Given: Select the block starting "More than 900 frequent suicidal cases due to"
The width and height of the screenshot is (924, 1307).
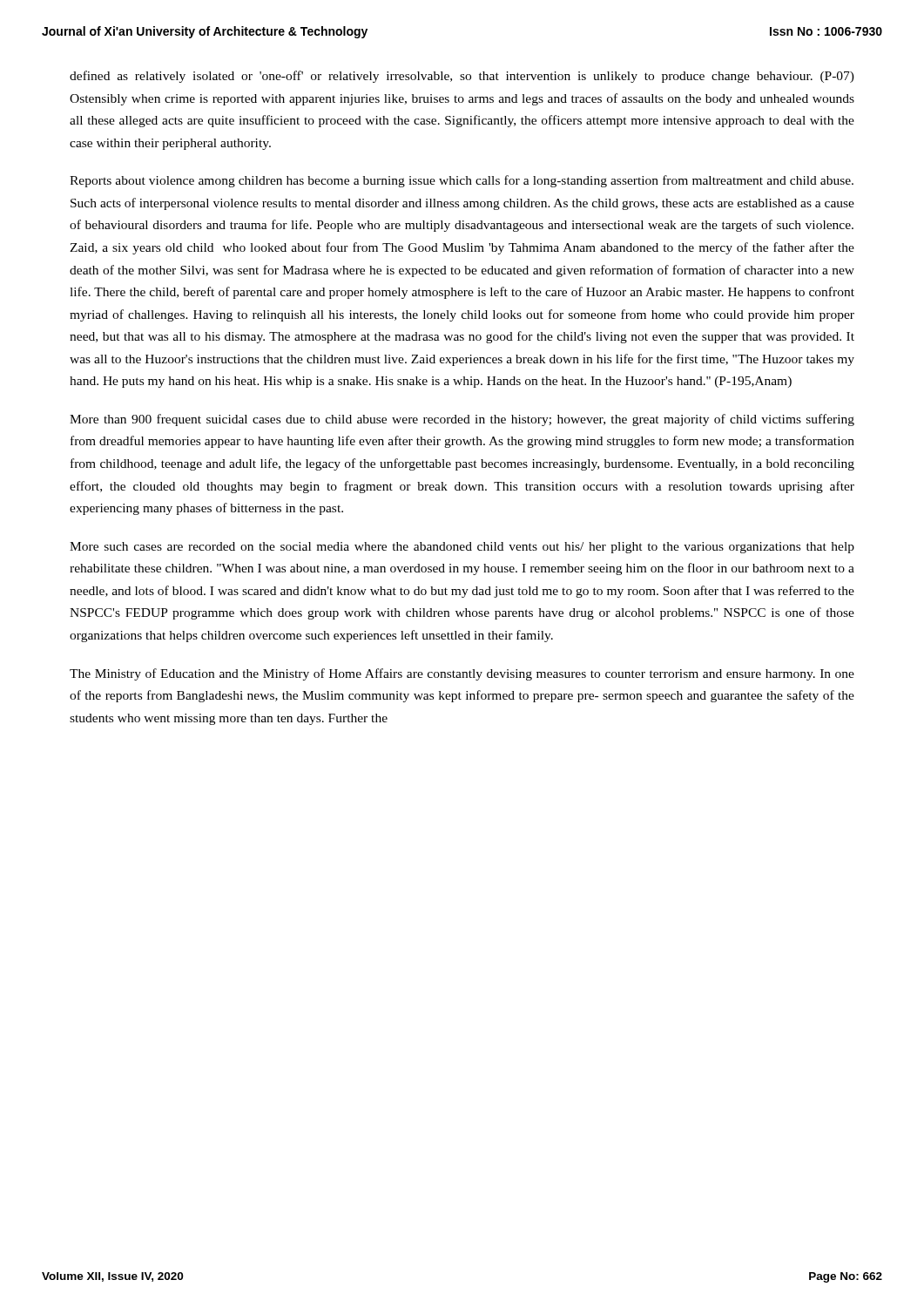Looking at the screenshot, I should click(x=462, y=463).
